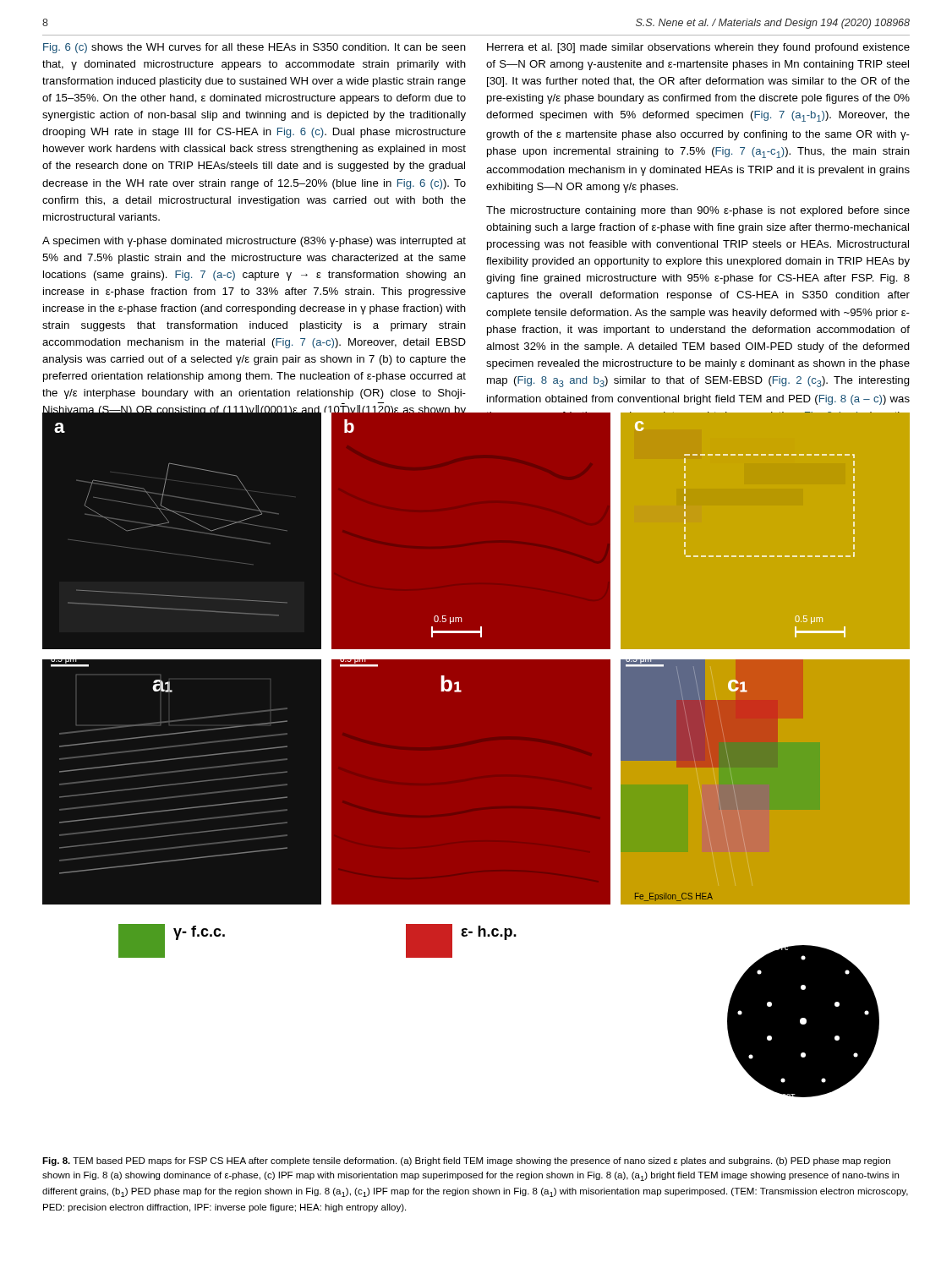
Task: Locate the photo
Action: point(476,780)
